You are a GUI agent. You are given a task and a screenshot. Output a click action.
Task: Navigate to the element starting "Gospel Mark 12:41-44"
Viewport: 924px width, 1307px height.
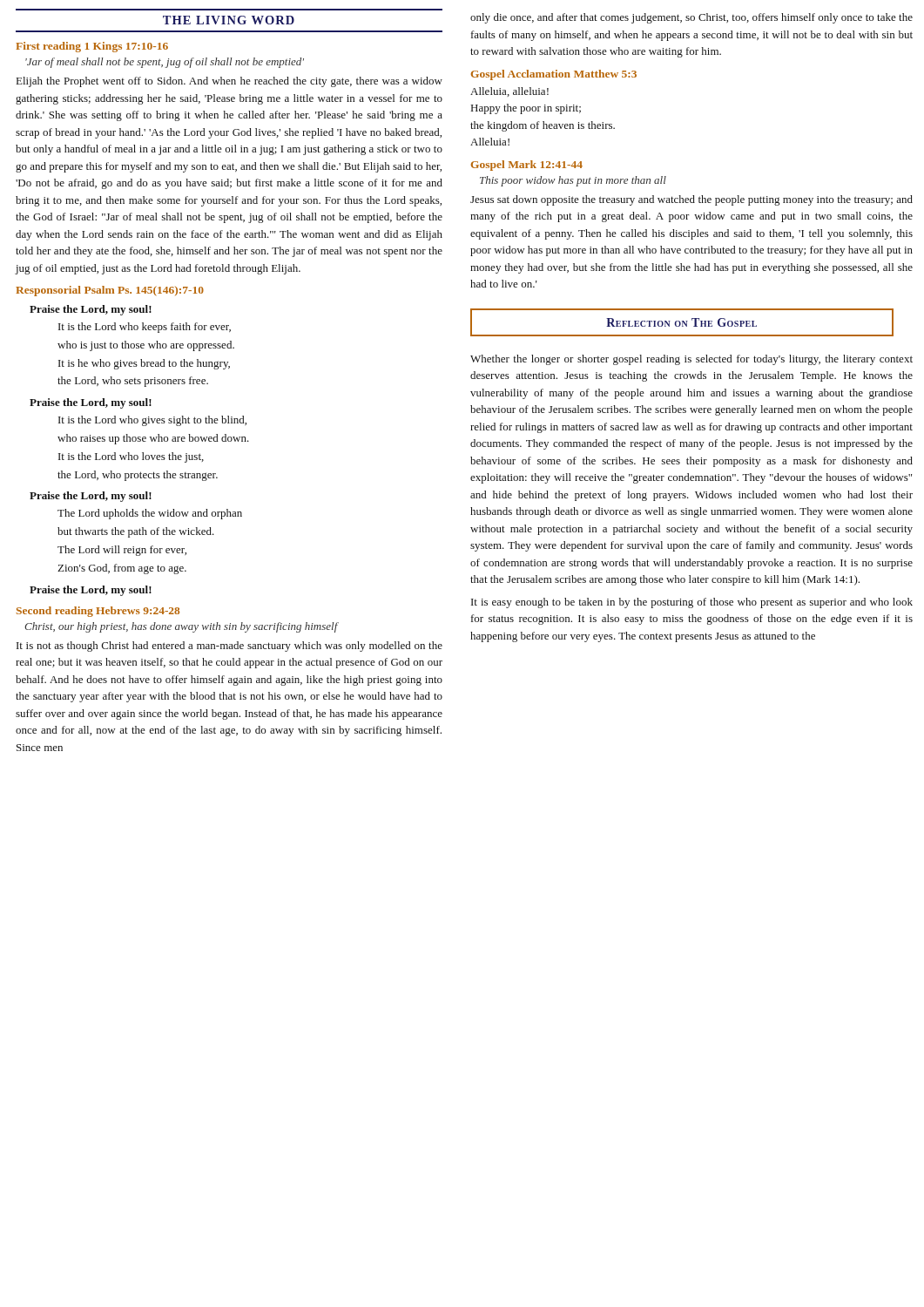526,164
